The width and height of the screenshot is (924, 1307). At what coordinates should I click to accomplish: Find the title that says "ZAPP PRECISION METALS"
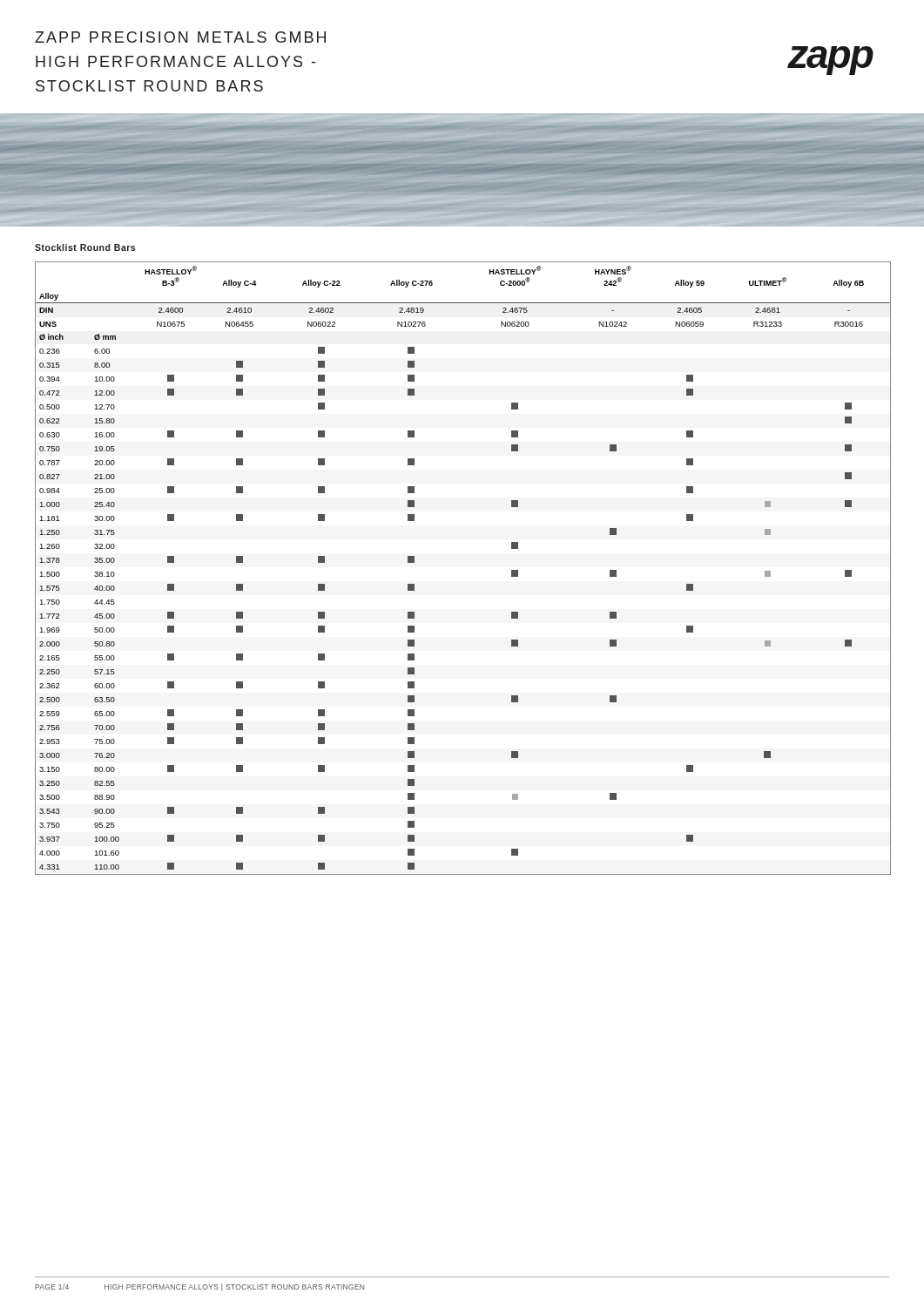coord(182,62)
